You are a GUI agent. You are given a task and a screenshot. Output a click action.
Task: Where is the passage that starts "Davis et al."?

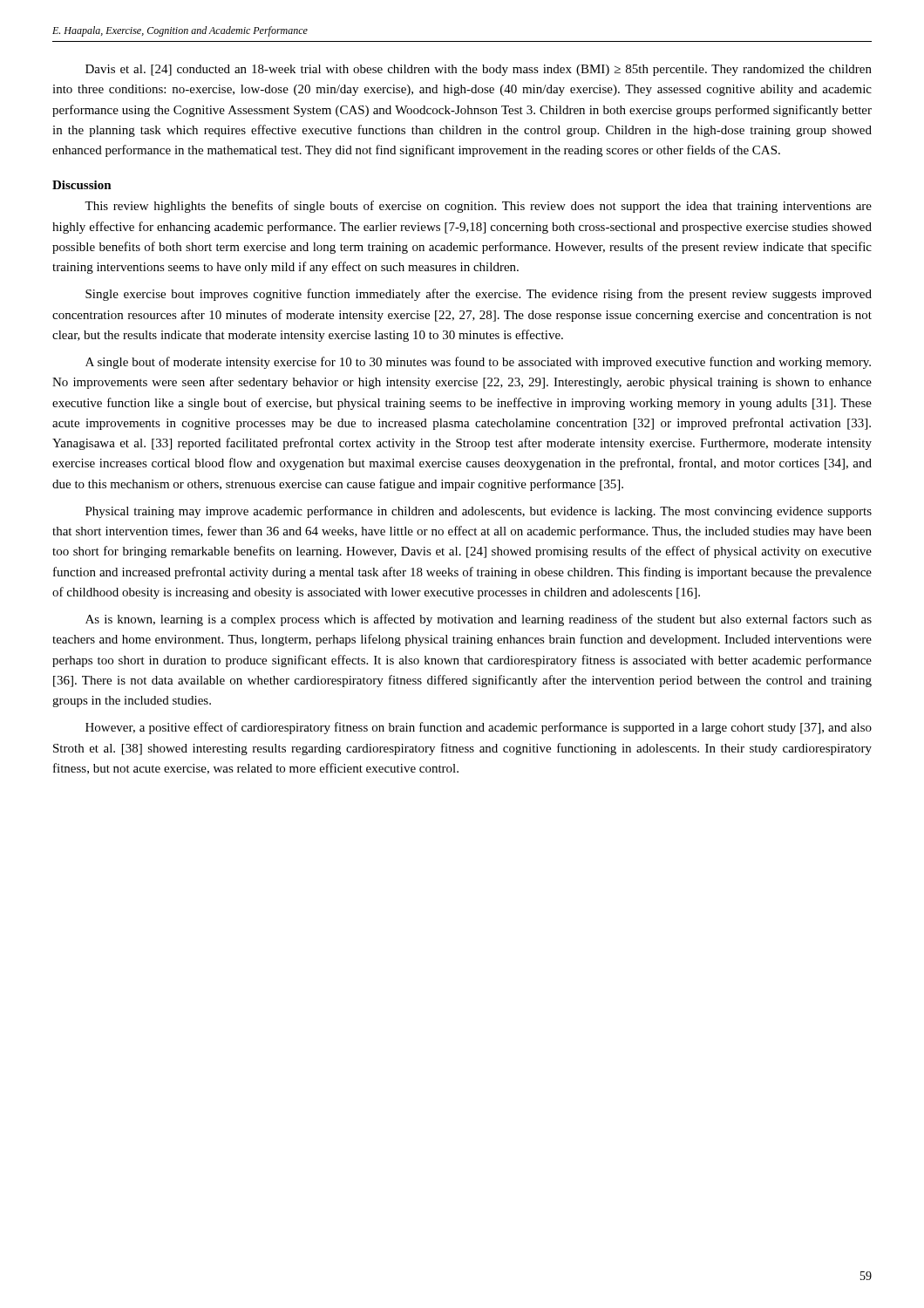tap(462, 110)
